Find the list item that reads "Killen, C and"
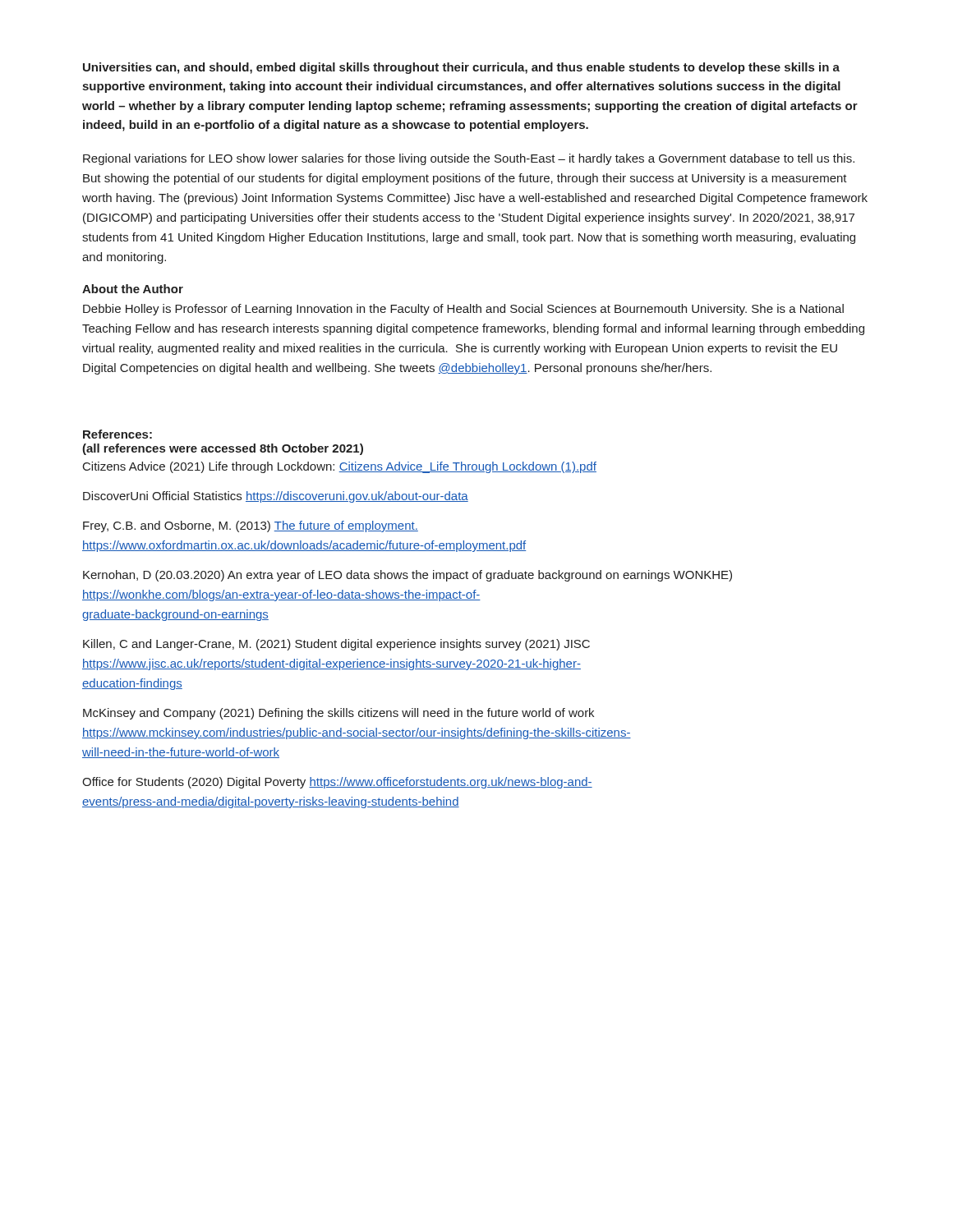Image resolution: width=953 pixels, height=1232 pixels. tap(336, 663)
